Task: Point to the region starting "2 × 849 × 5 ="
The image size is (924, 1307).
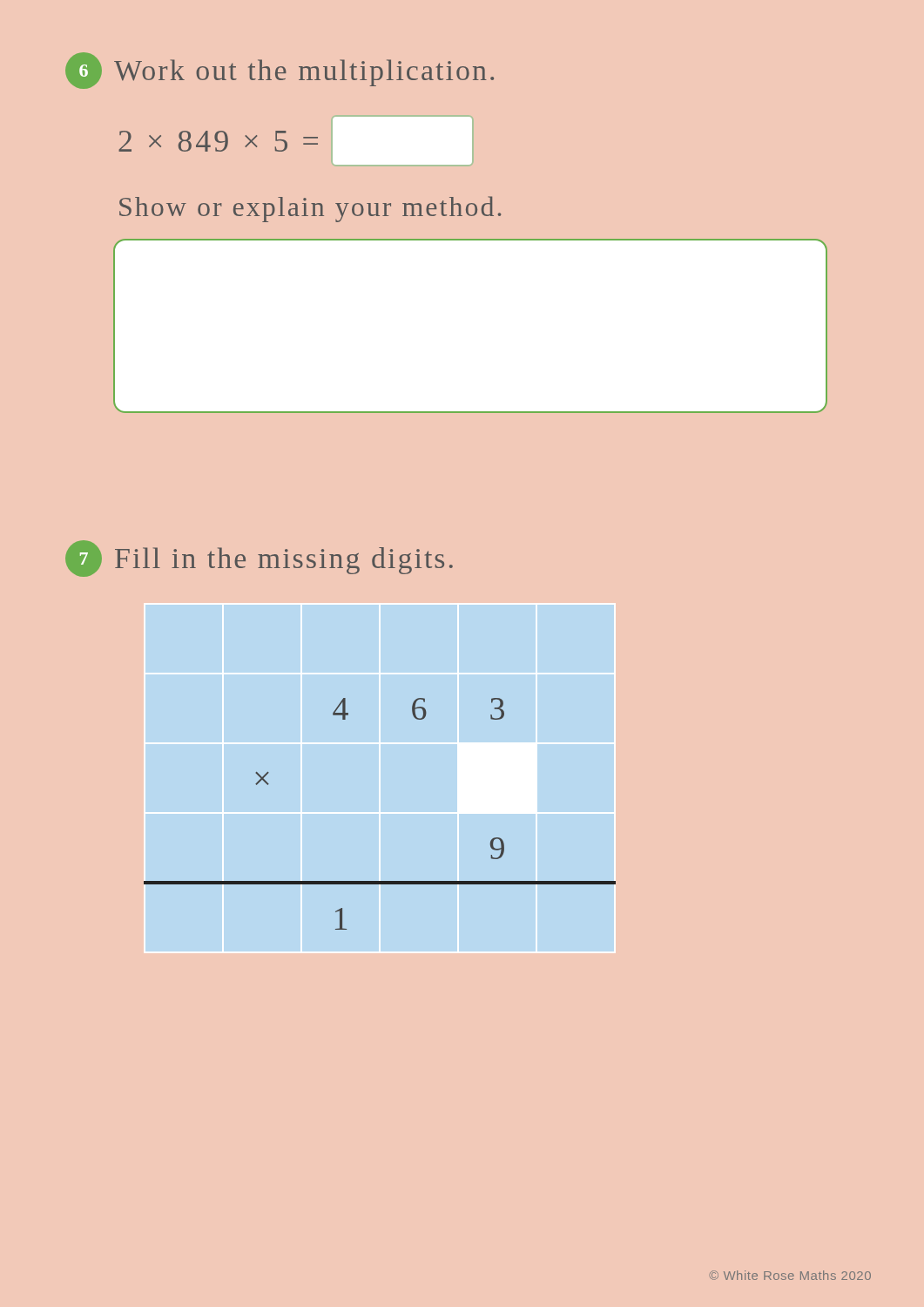Action: tap(296, 141)
